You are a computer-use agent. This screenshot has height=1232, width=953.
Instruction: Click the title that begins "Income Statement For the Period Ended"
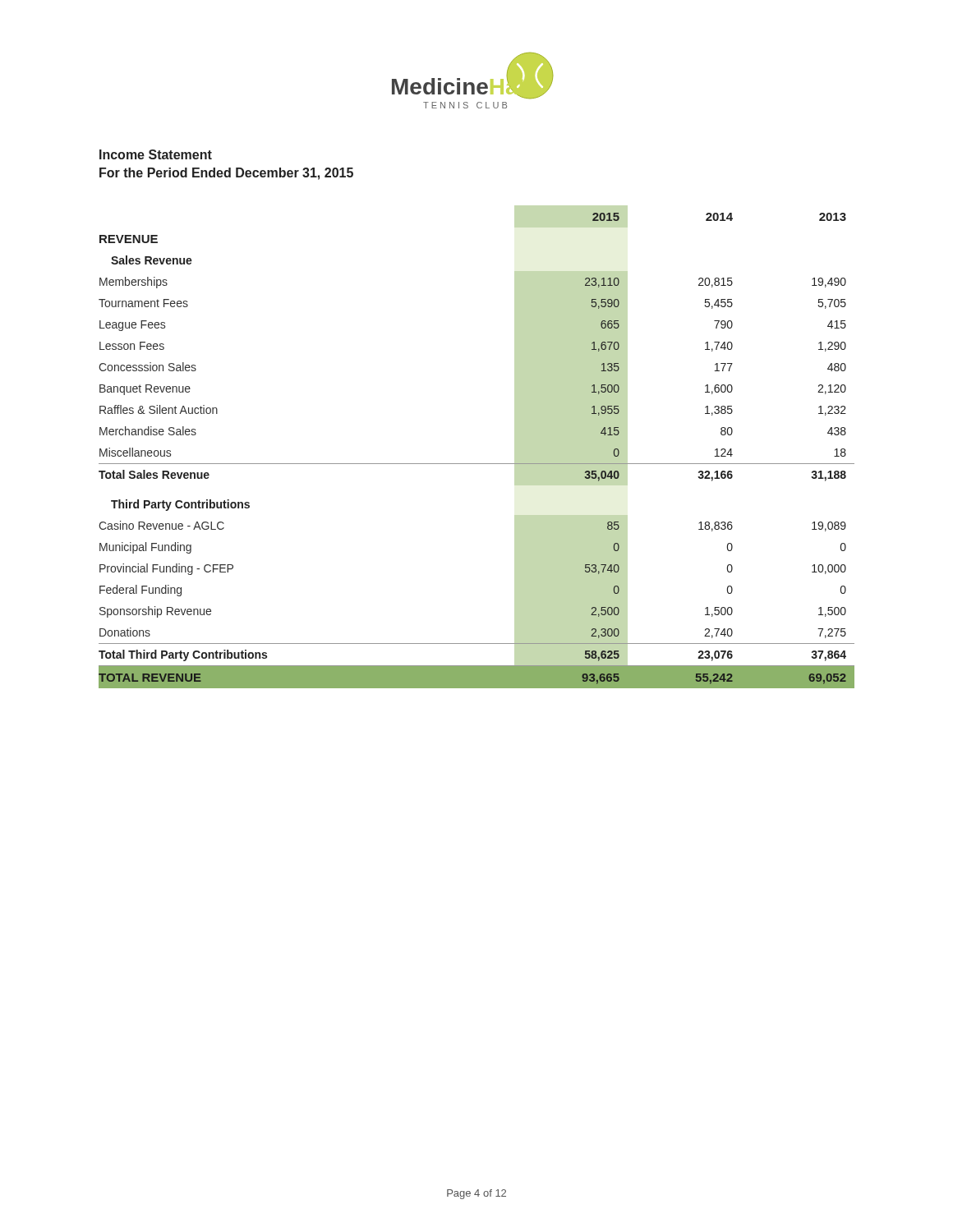pos(156,154)
